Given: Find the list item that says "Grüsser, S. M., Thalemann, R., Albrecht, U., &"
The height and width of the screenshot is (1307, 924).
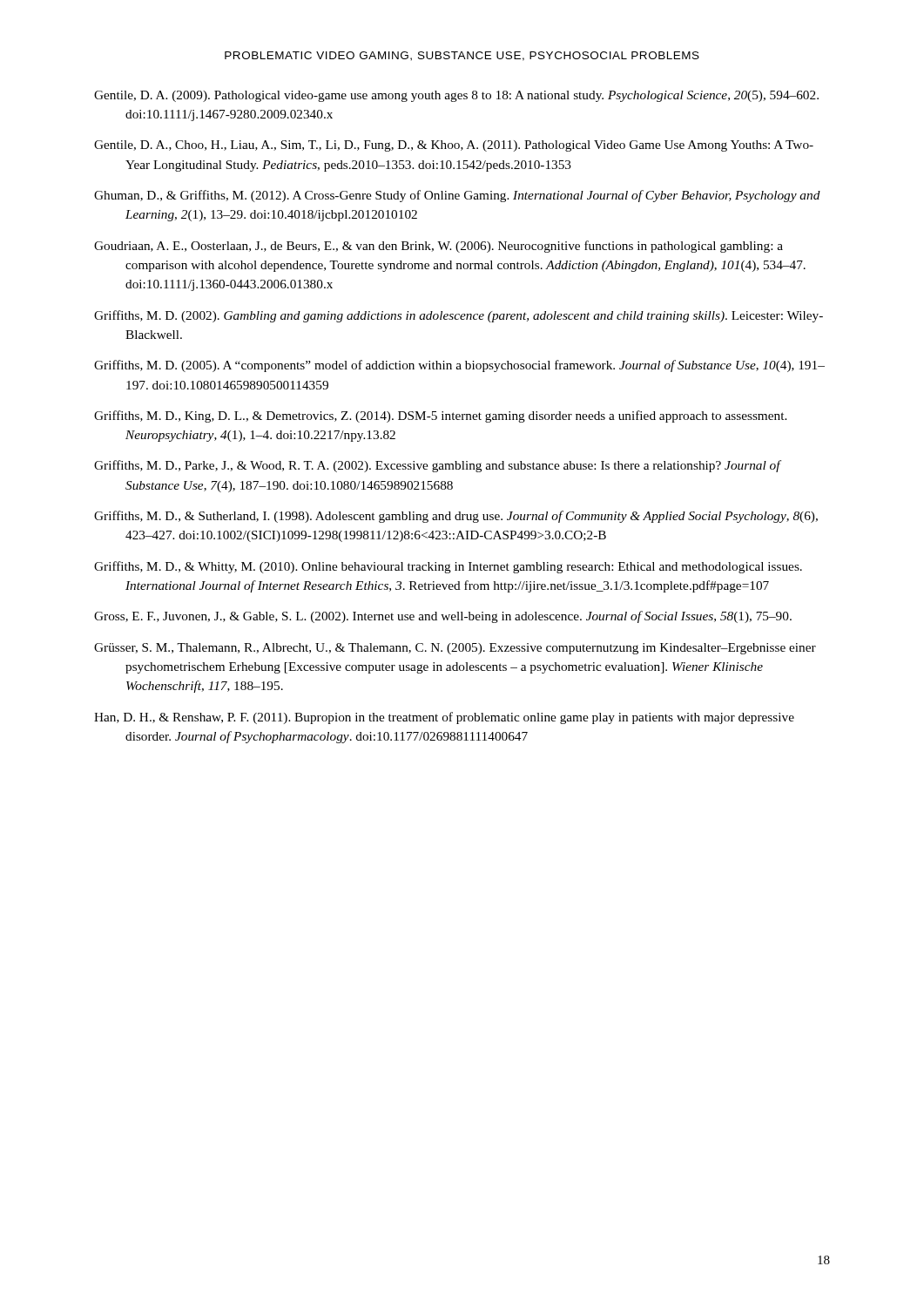Looking at the screenshot, I should click(455, 666).
